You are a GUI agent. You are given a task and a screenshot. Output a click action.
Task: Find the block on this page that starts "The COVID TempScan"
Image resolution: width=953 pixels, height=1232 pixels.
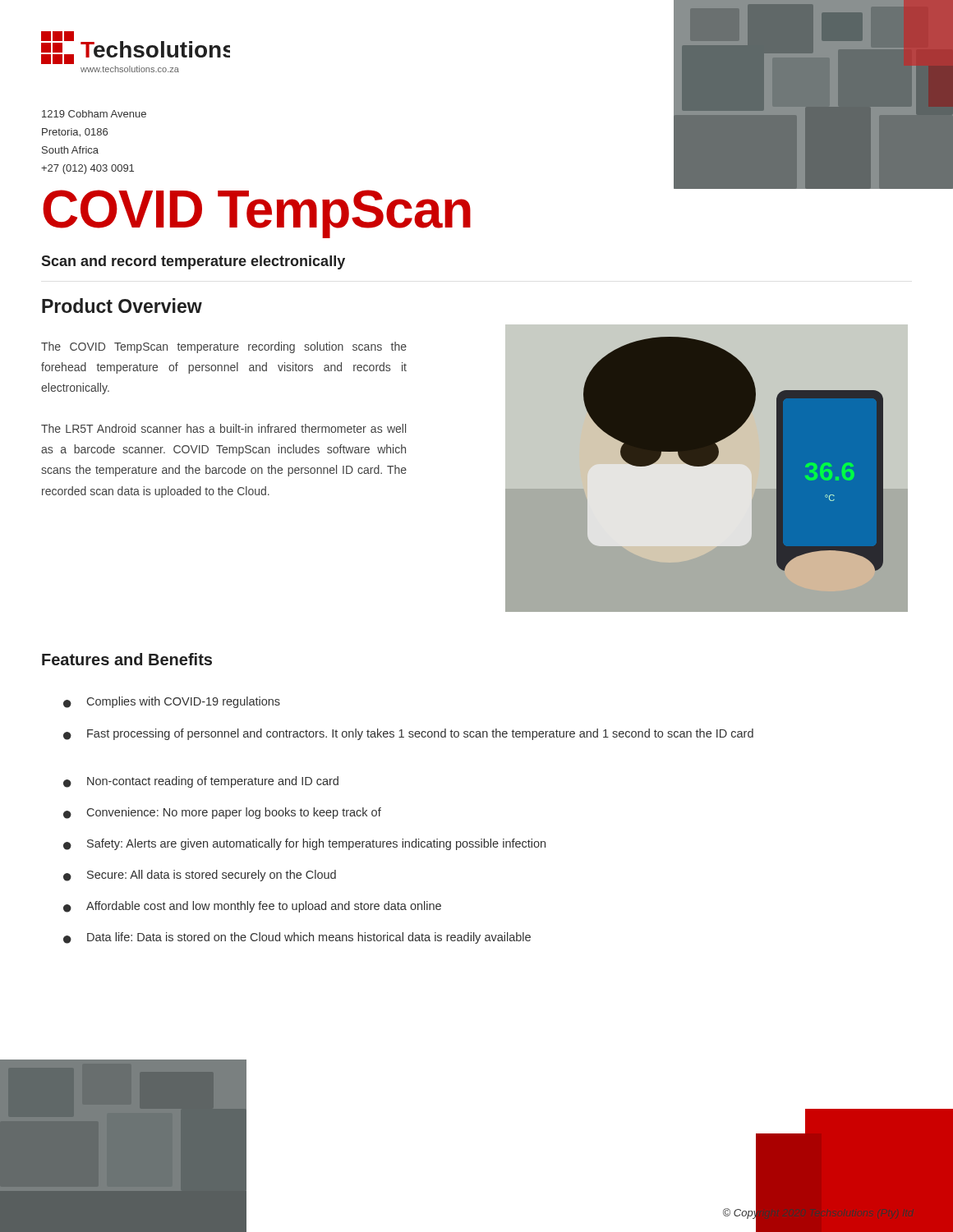(224, 367)
